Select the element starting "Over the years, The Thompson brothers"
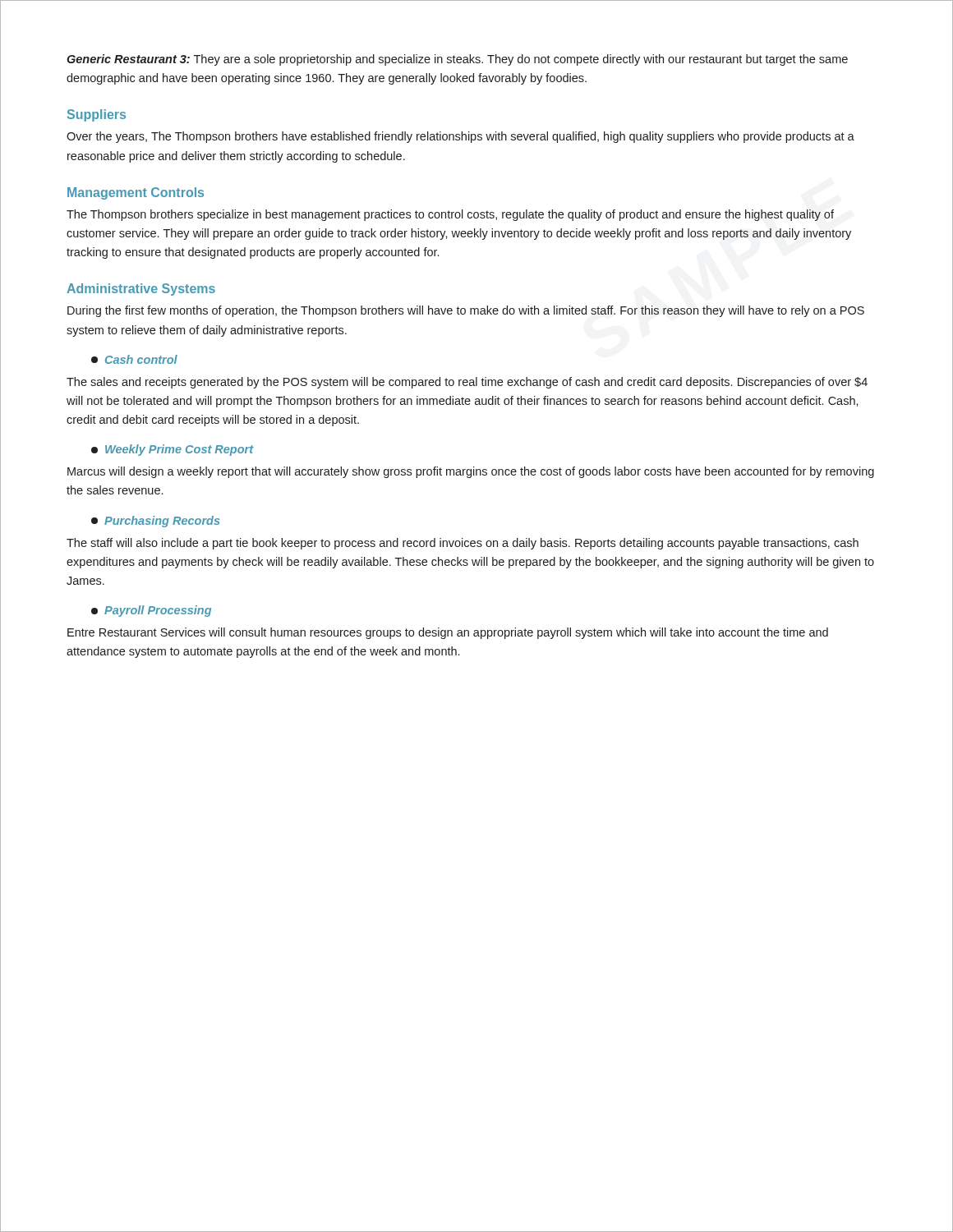This screenshot has height=1232, width=953. (x=460, y=146)
